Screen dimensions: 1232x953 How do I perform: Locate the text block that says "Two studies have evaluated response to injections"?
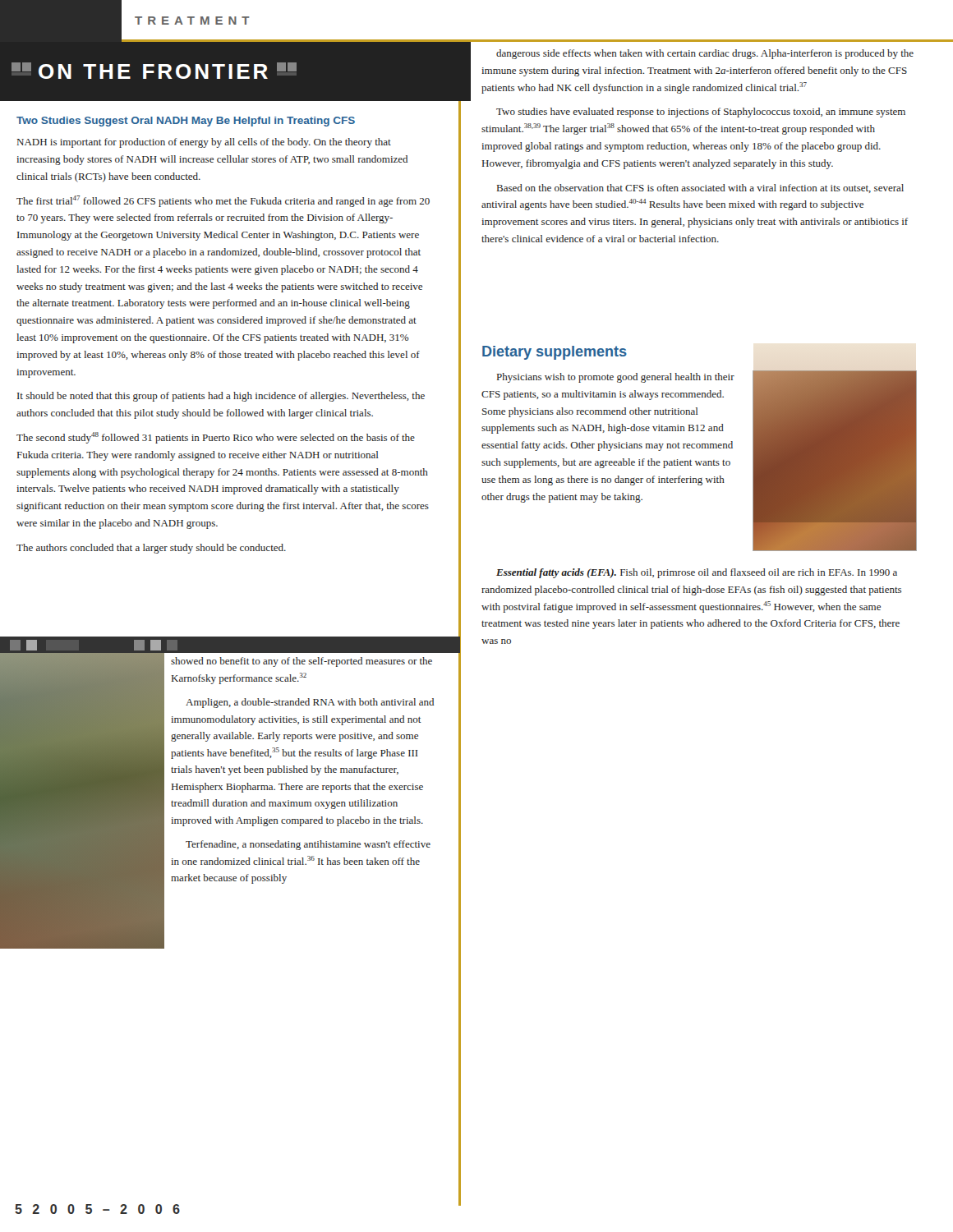[699, 138]
